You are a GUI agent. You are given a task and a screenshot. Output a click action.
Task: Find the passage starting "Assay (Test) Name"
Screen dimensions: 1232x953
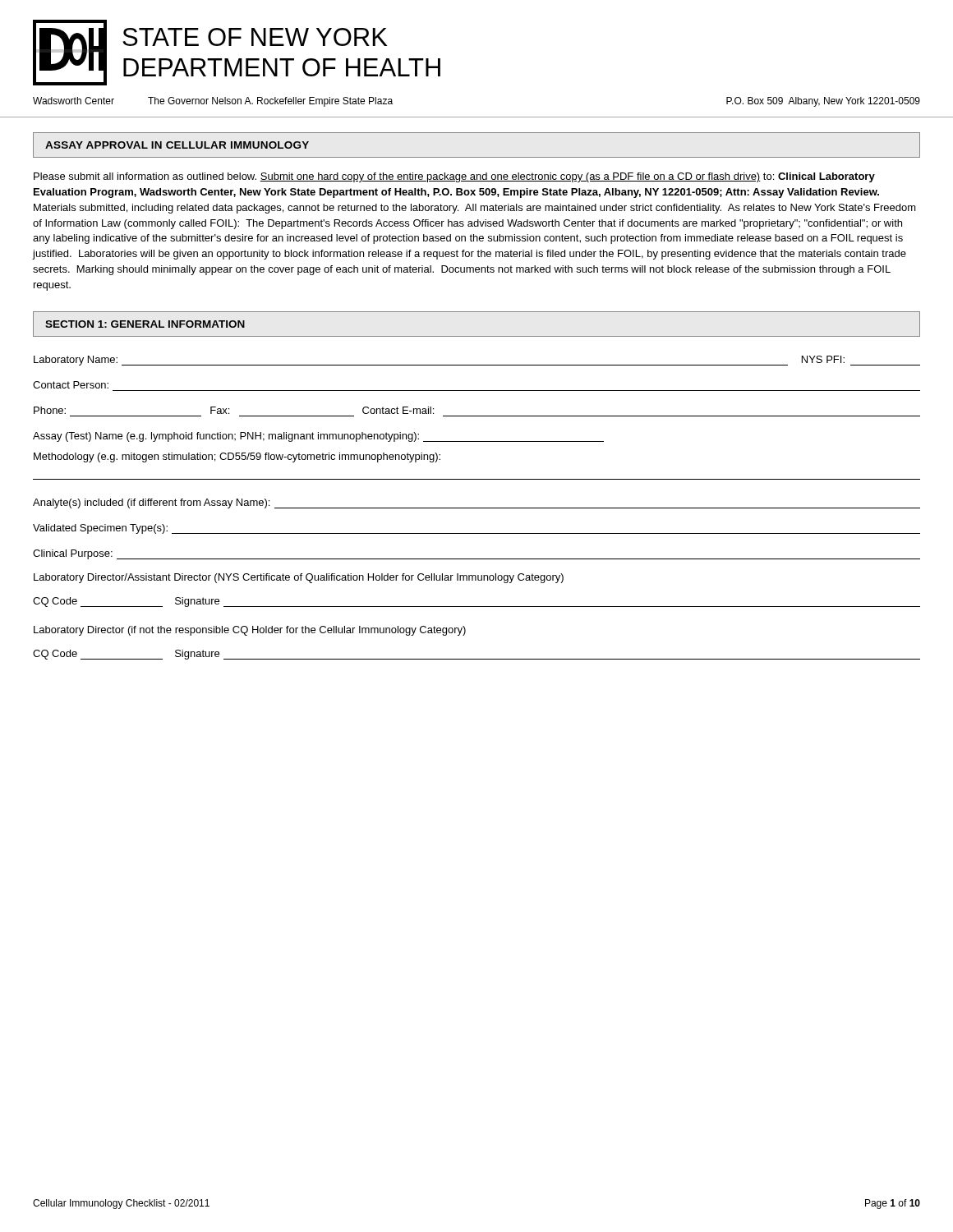[318, 435]
